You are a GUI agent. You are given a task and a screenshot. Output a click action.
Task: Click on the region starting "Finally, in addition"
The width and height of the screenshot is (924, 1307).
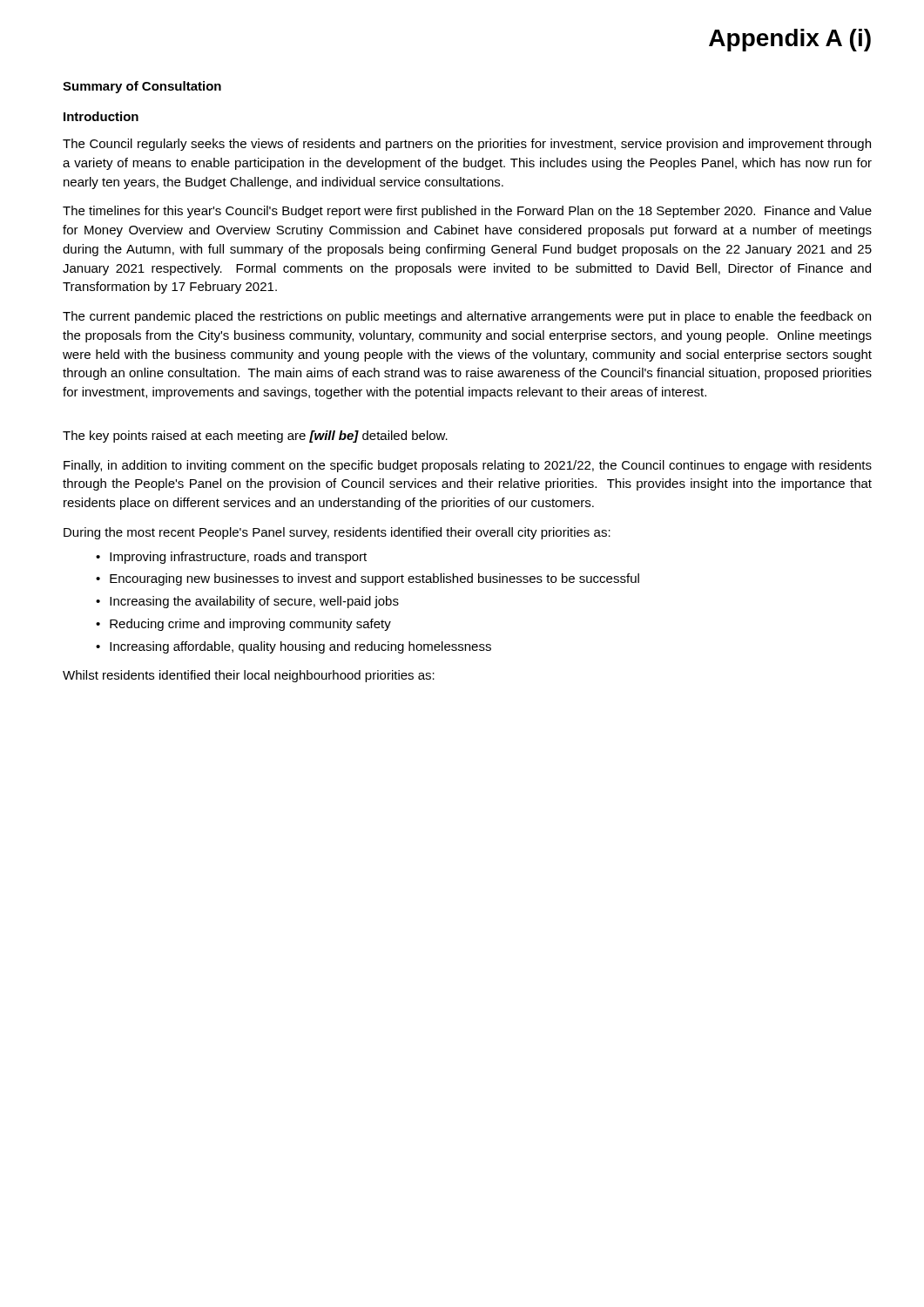point(467,483)
